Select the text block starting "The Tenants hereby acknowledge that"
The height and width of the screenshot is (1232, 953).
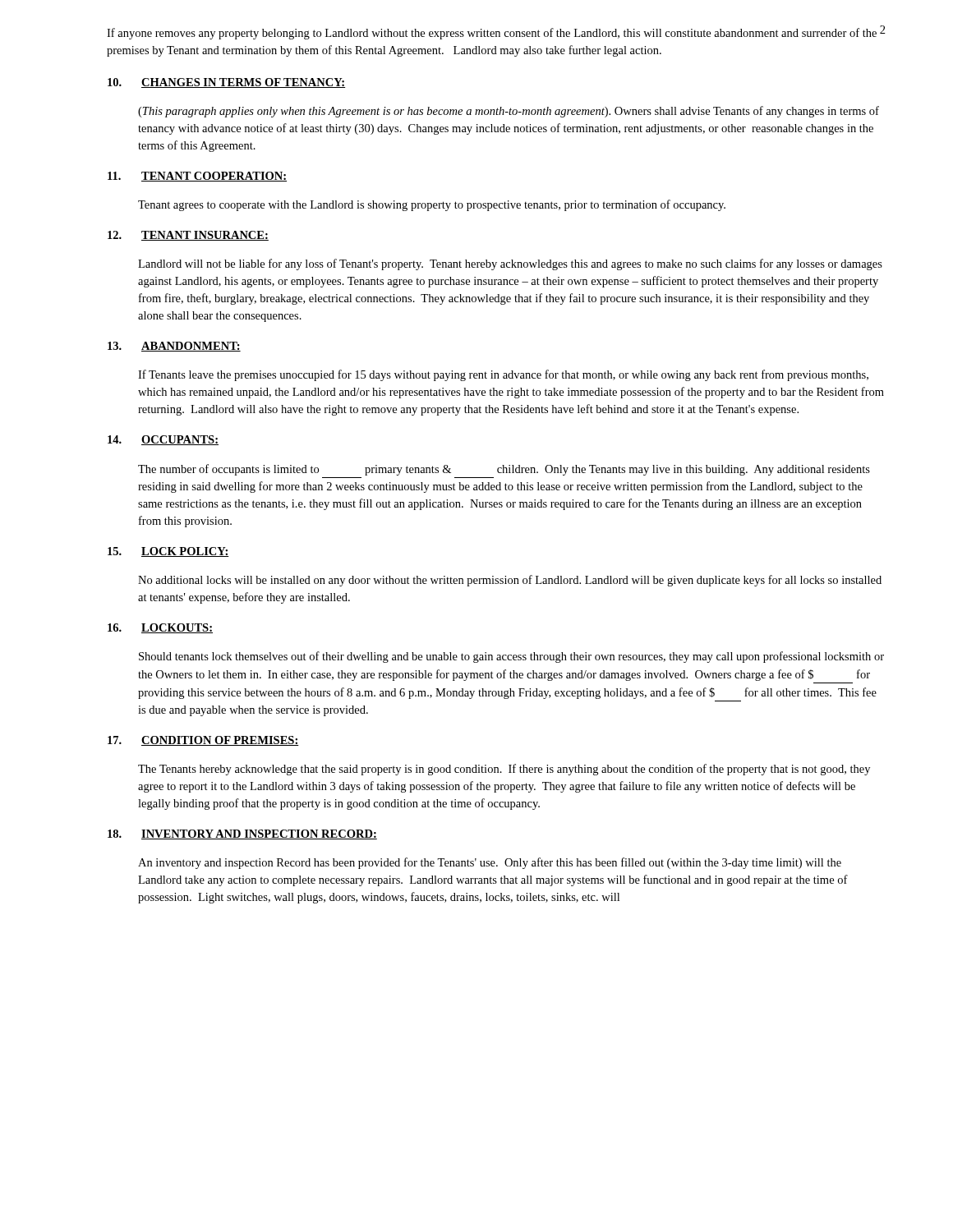[x=504, y=786]
